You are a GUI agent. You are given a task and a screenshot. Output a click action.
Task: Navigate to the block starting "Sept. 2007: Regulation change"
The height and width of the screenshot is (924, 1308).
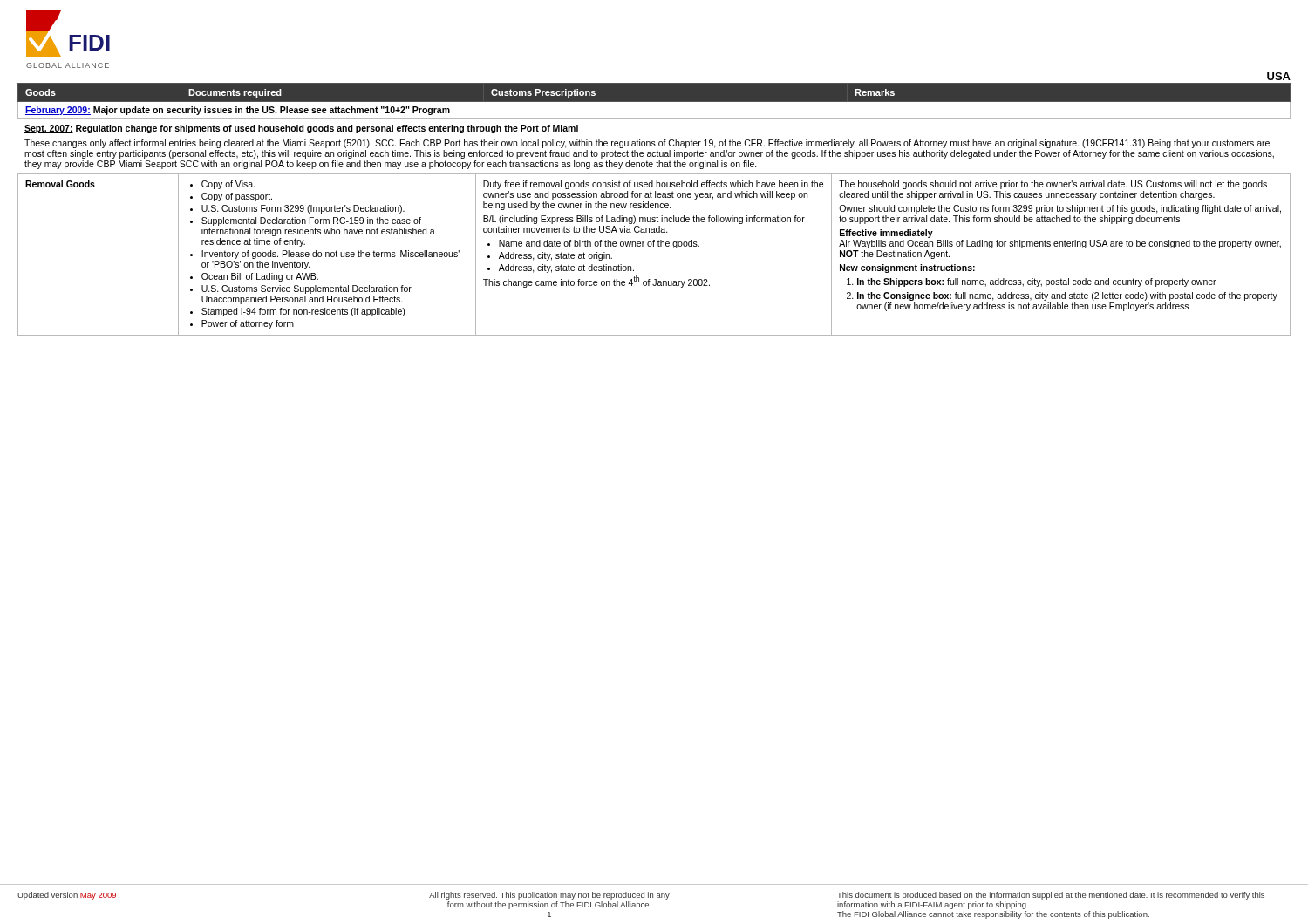pyautogui.click(x=301, y=128)
